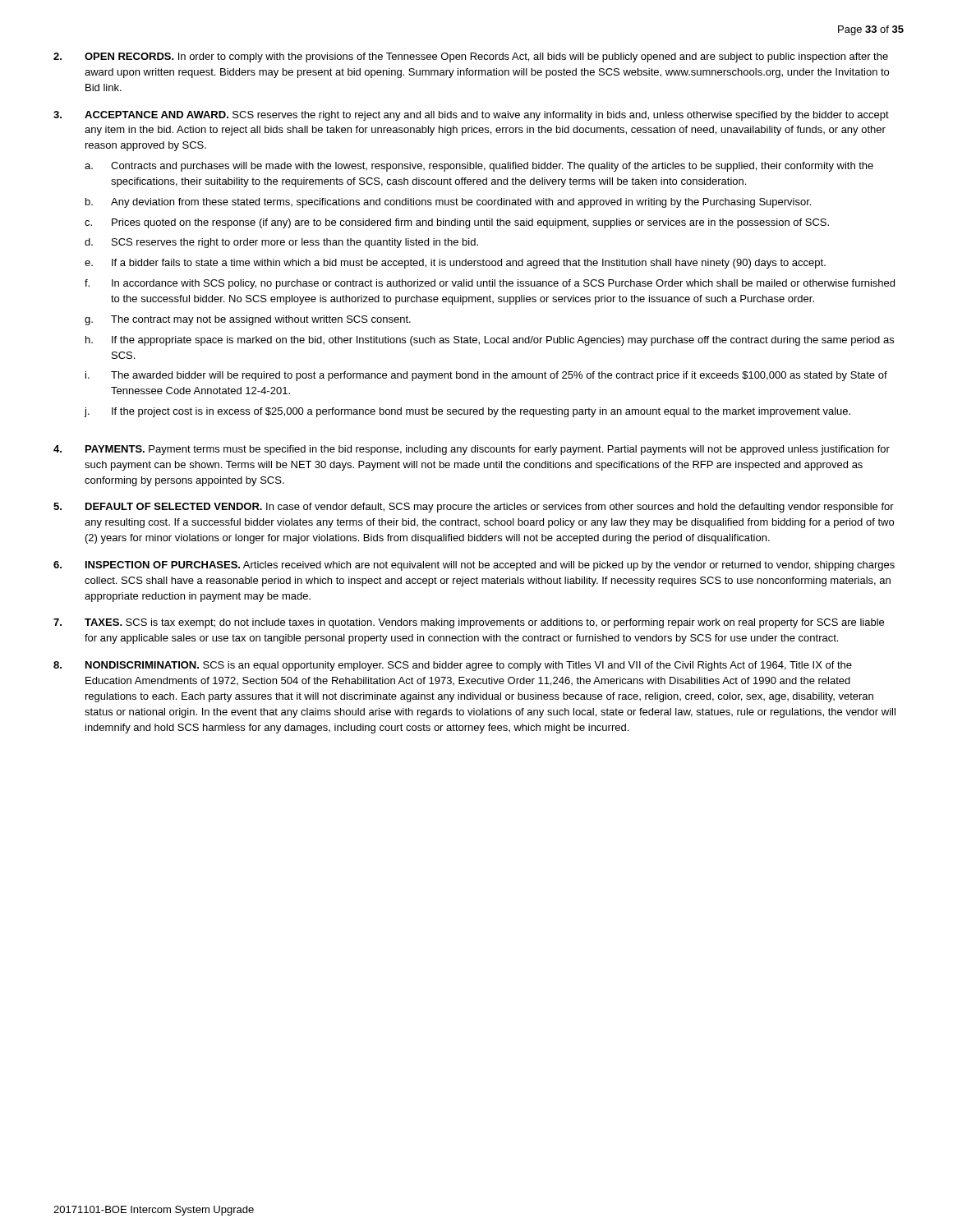This screenshot has width=953, height=1232.
Task: Find the element starting "2. OPEN RECORDS. In order to"
Action: [x=476, y=73]
